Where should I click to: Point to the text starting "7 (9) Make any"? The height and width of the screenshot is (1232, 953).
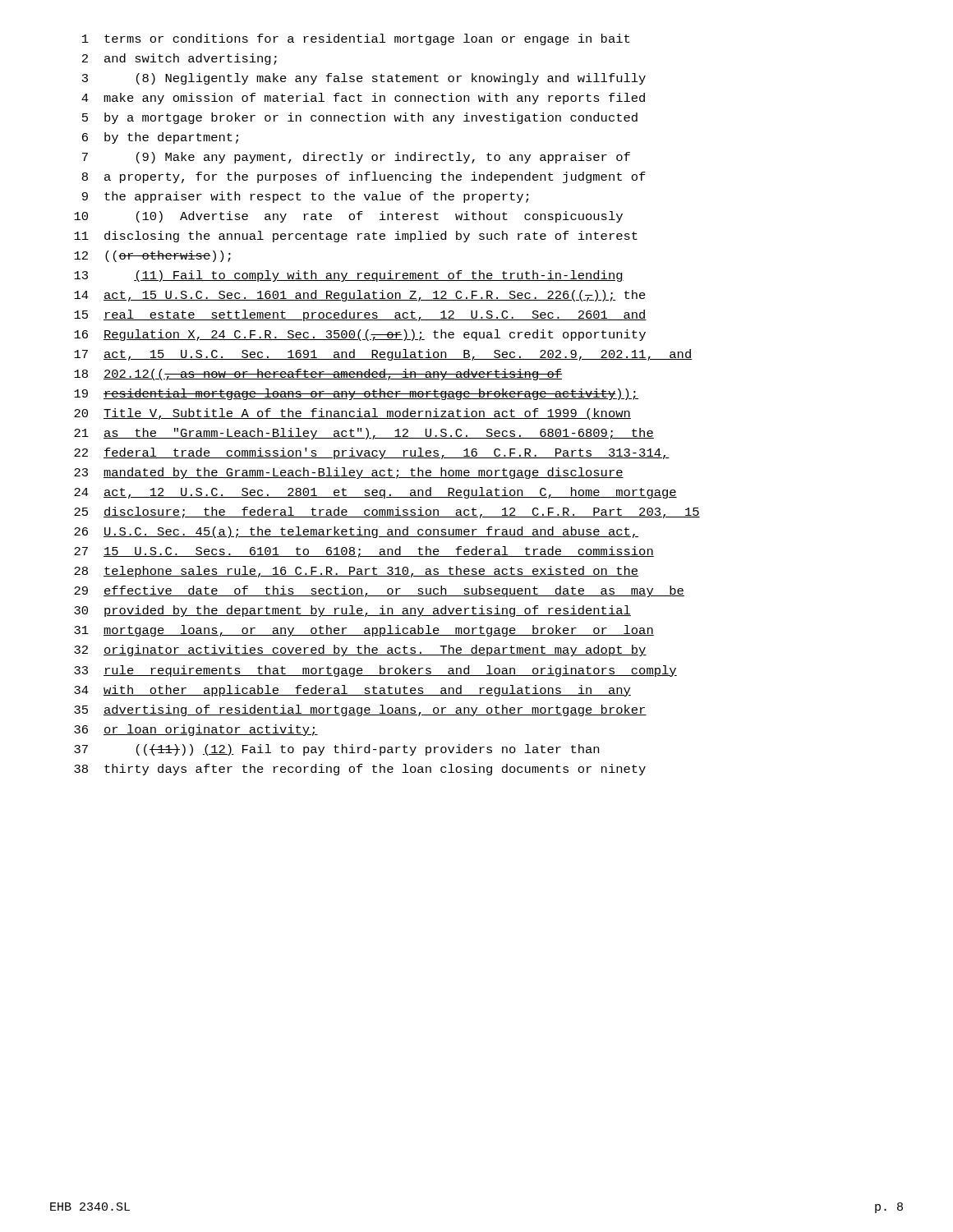coord(476,178)
